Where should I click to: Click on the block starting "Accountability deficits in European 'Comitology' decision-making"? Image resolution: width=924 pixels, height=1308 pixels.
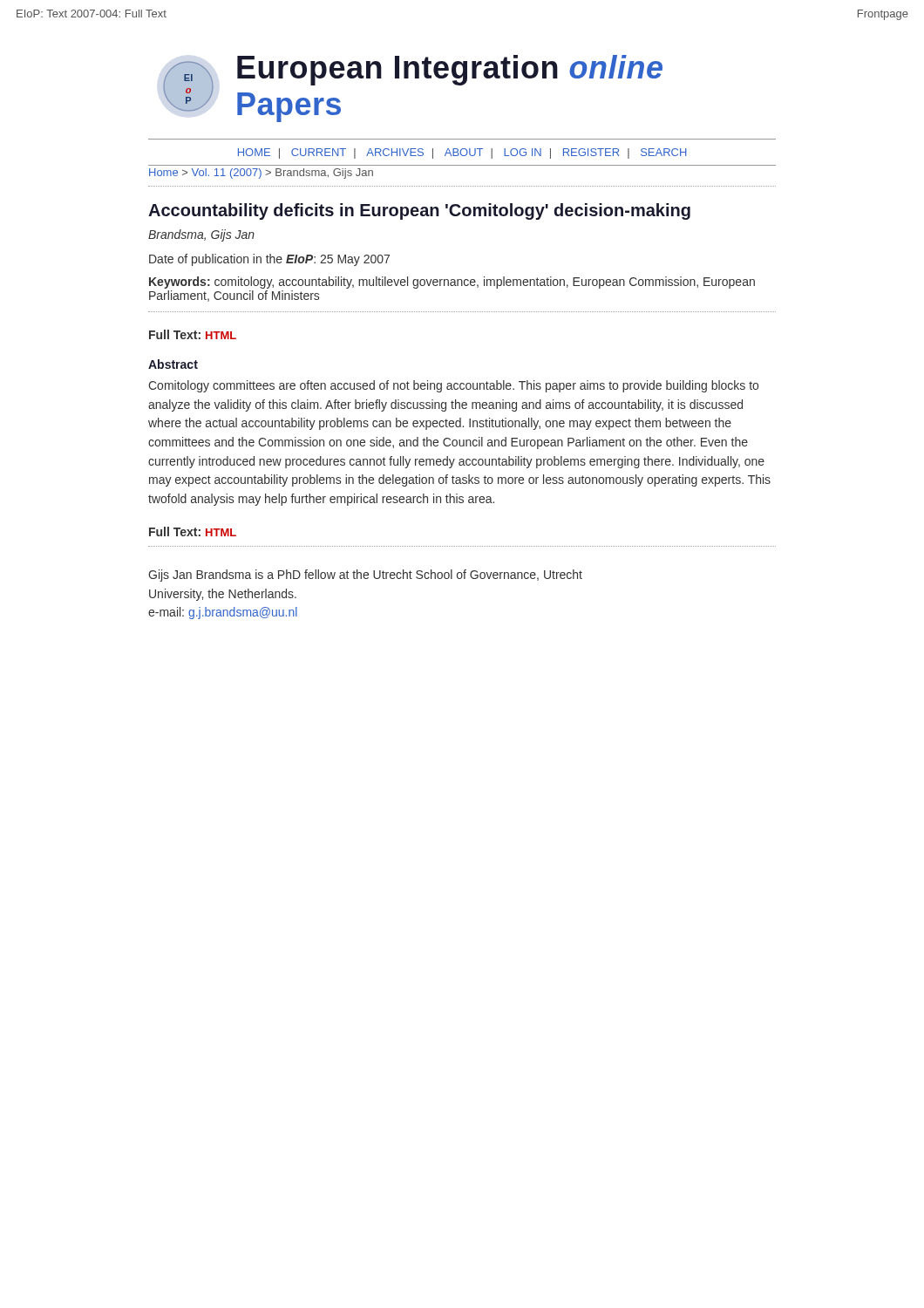pyautogui.click(x=420, y=210)
